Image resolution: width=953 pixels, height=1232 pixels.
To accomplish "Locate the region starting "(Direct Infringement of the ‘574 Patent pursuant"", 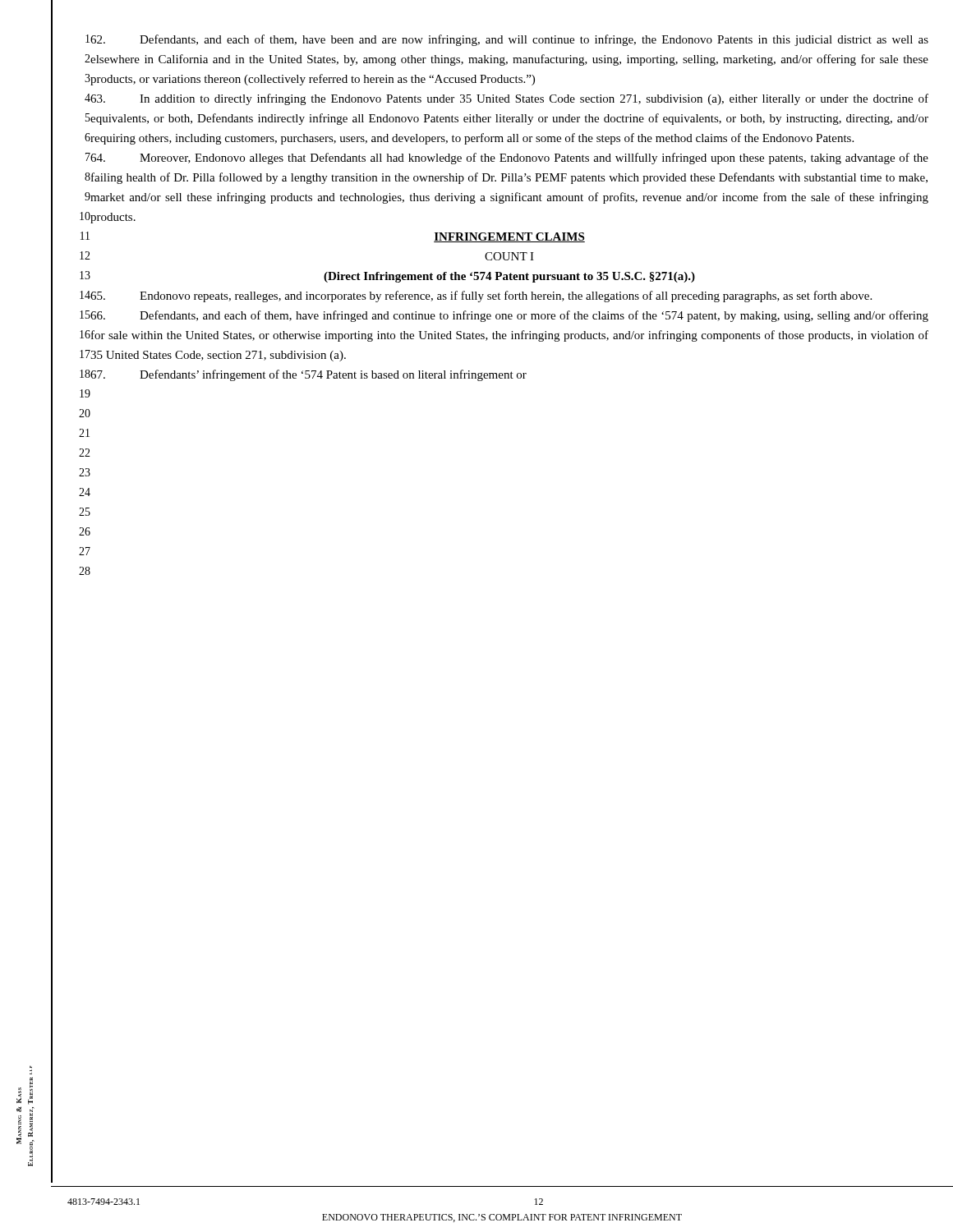I will tap(509, 276).
